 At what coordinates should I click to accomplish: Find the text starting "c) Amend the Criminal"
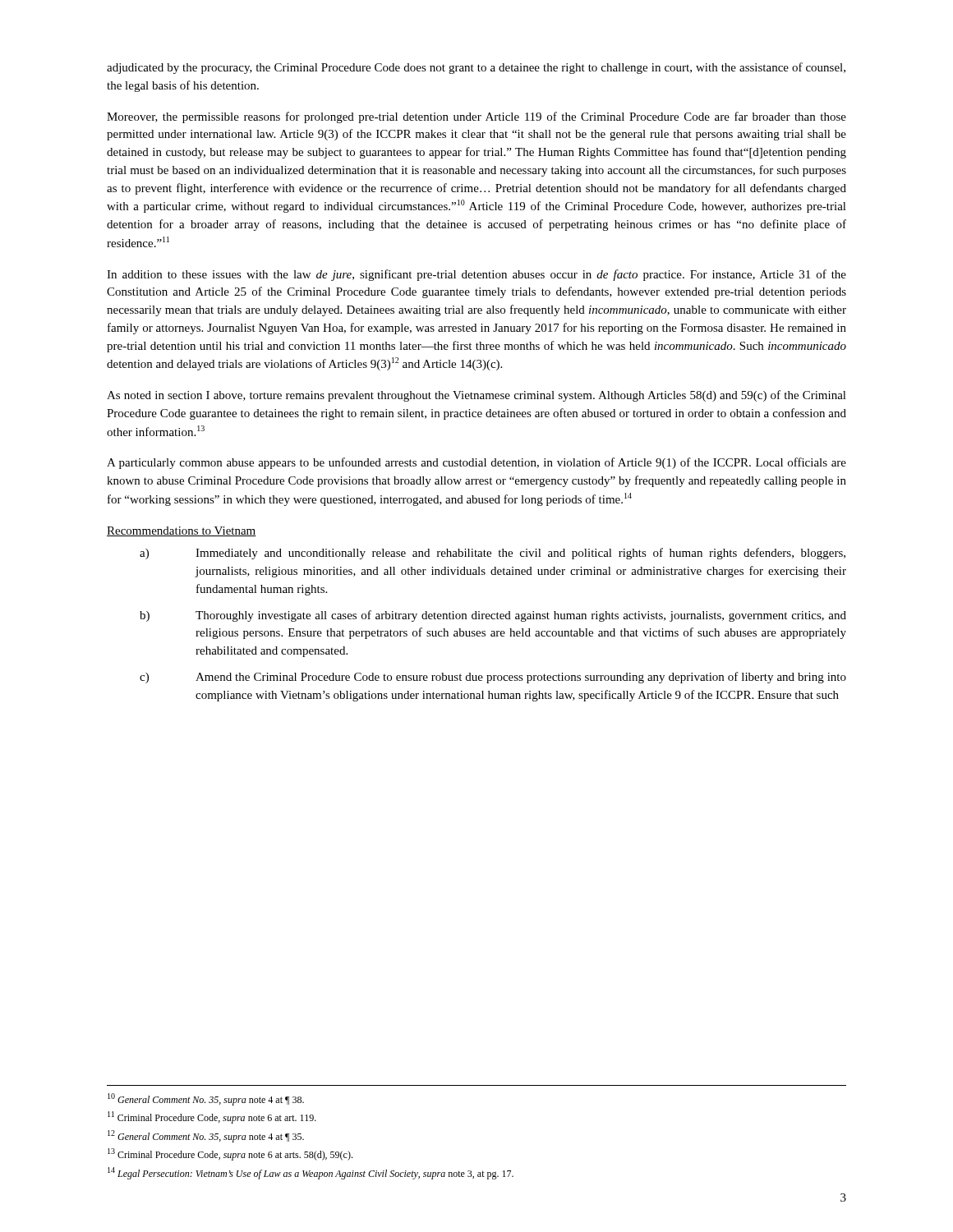(x=476, y=686)
